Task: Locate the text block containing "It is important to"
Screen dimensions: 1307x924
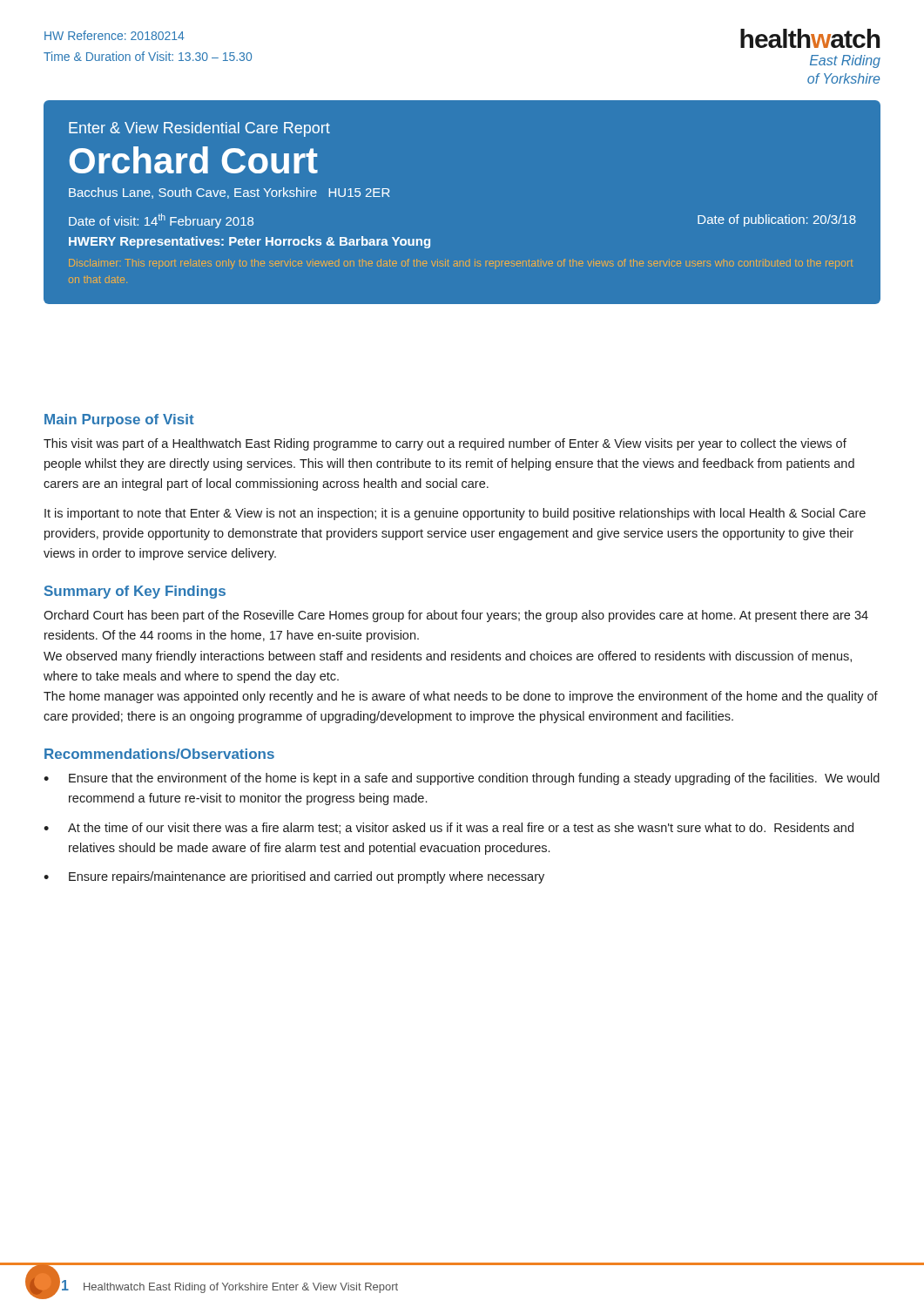Action: (455, 533)
